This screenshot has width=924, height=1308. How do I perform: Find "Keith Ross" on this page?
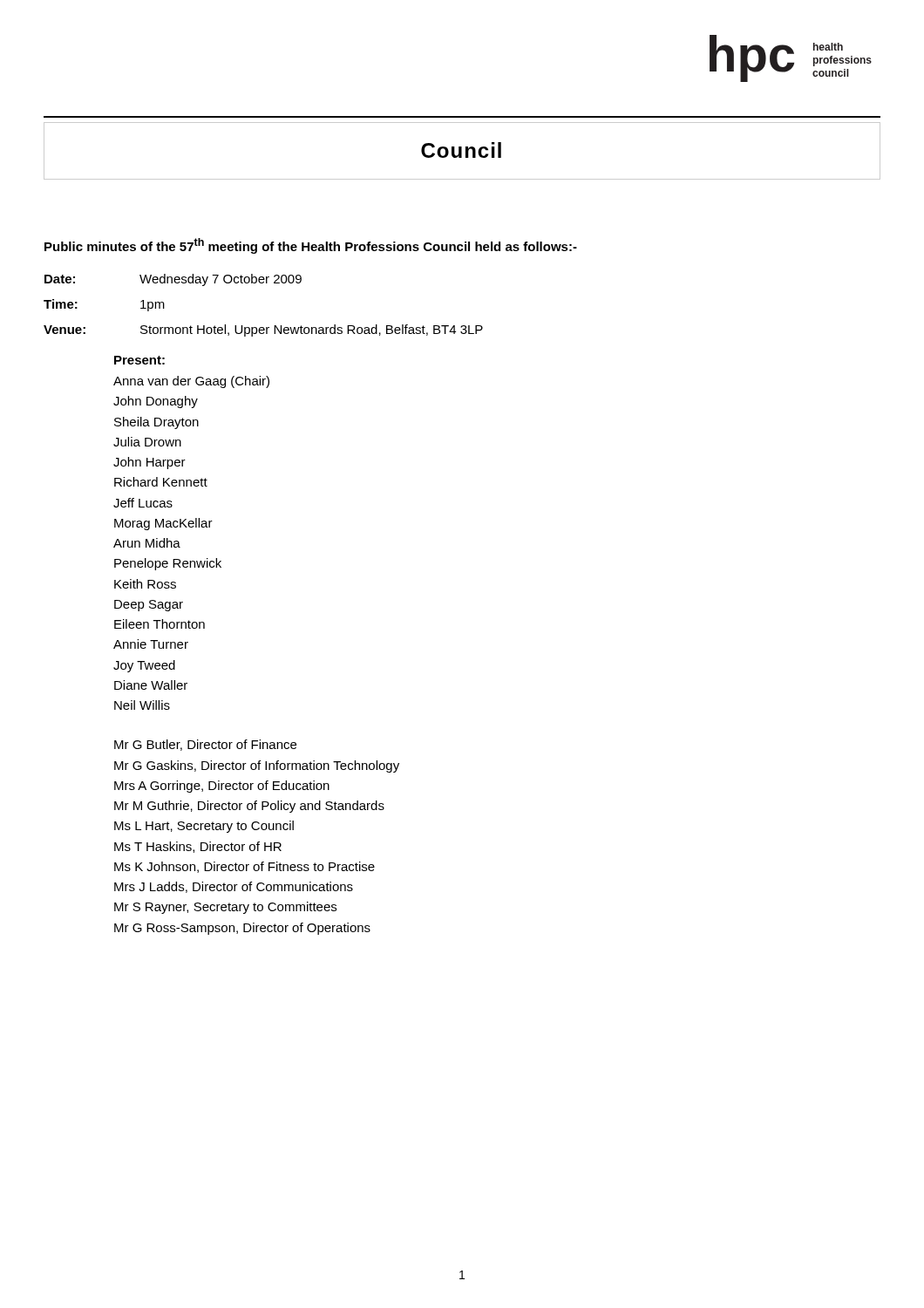(145, 583)
